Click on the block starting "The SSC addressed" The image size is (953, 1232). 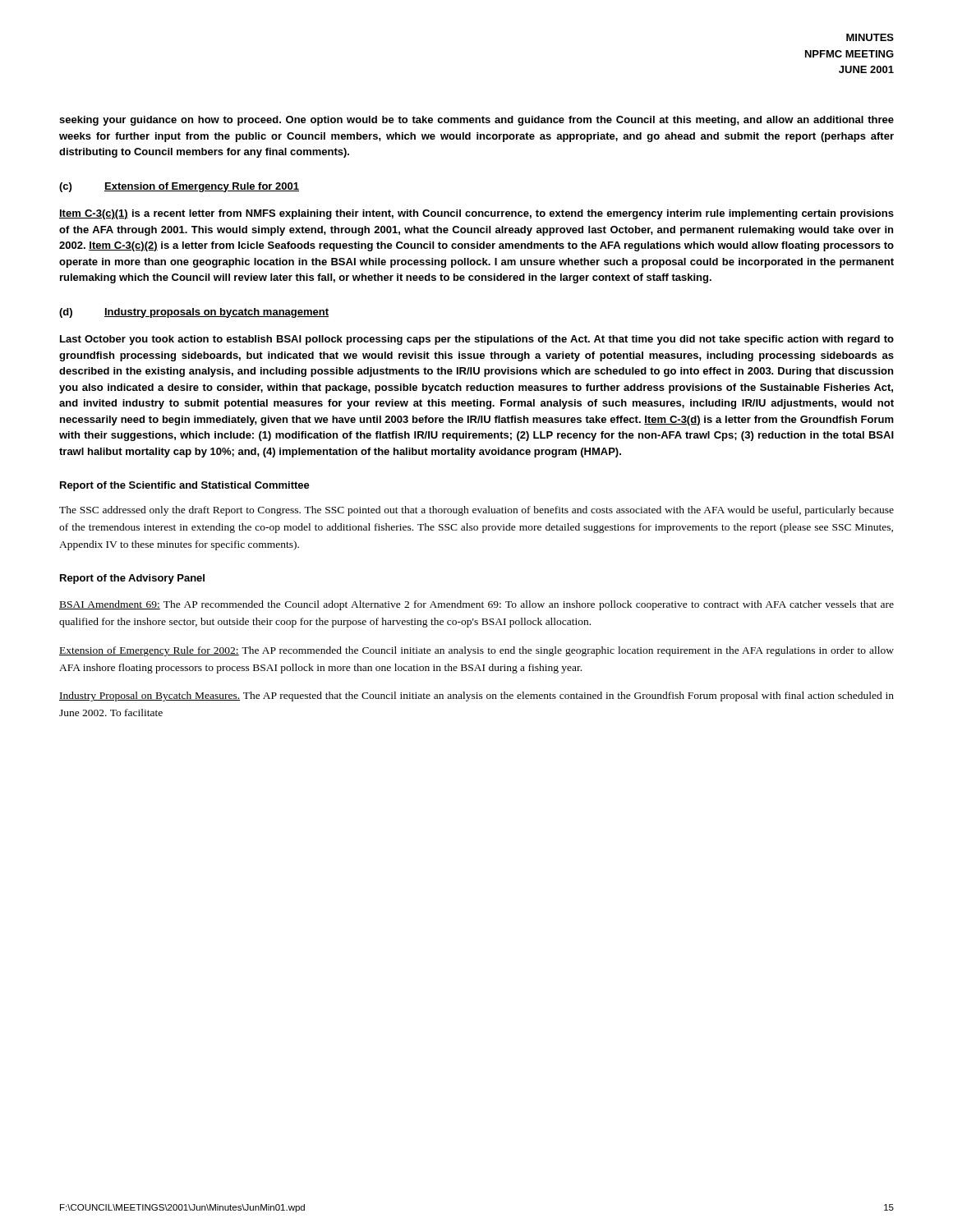coord(476,527)
